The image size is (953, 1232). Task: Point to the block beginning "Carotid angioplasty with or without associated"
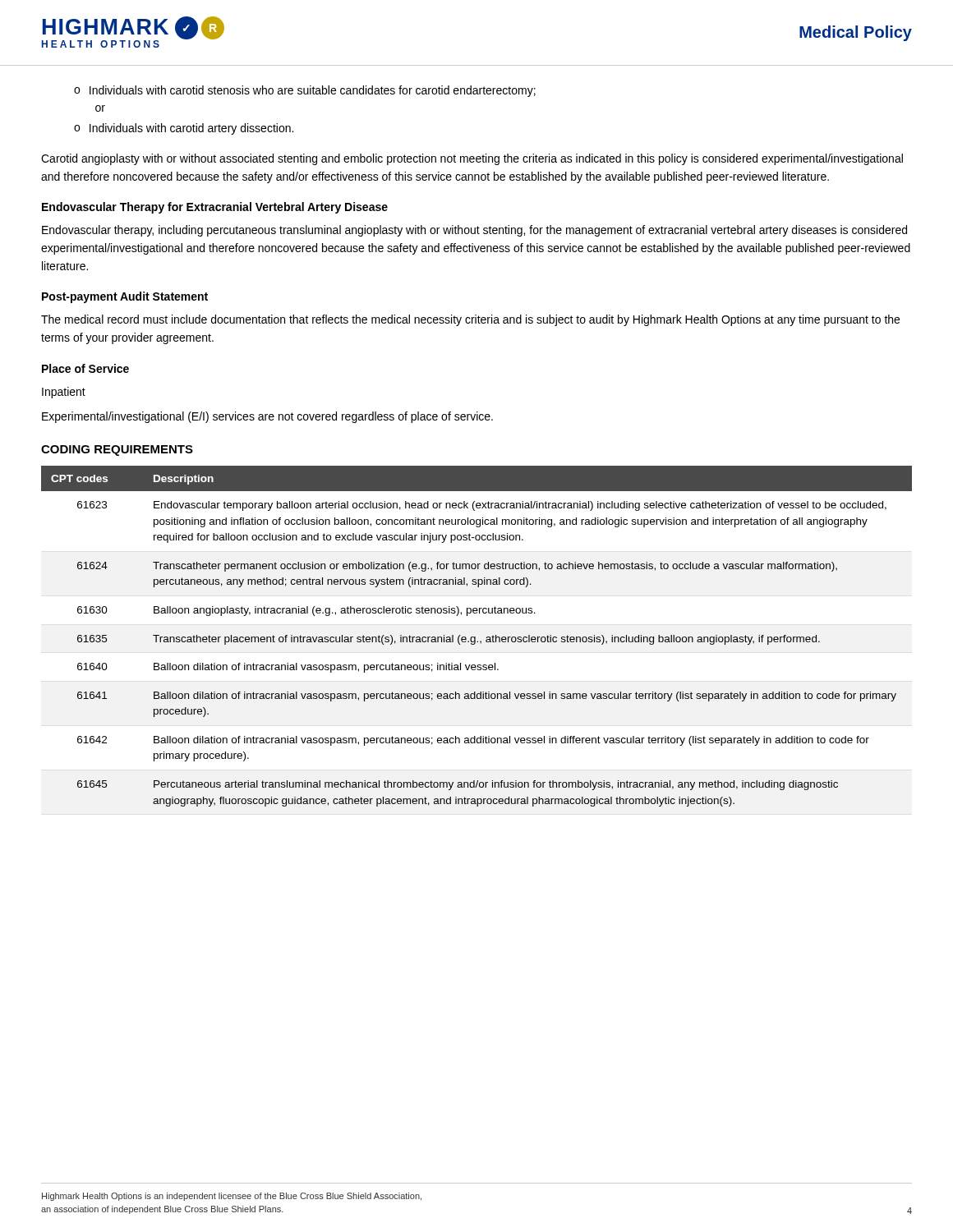pos(472,167)
